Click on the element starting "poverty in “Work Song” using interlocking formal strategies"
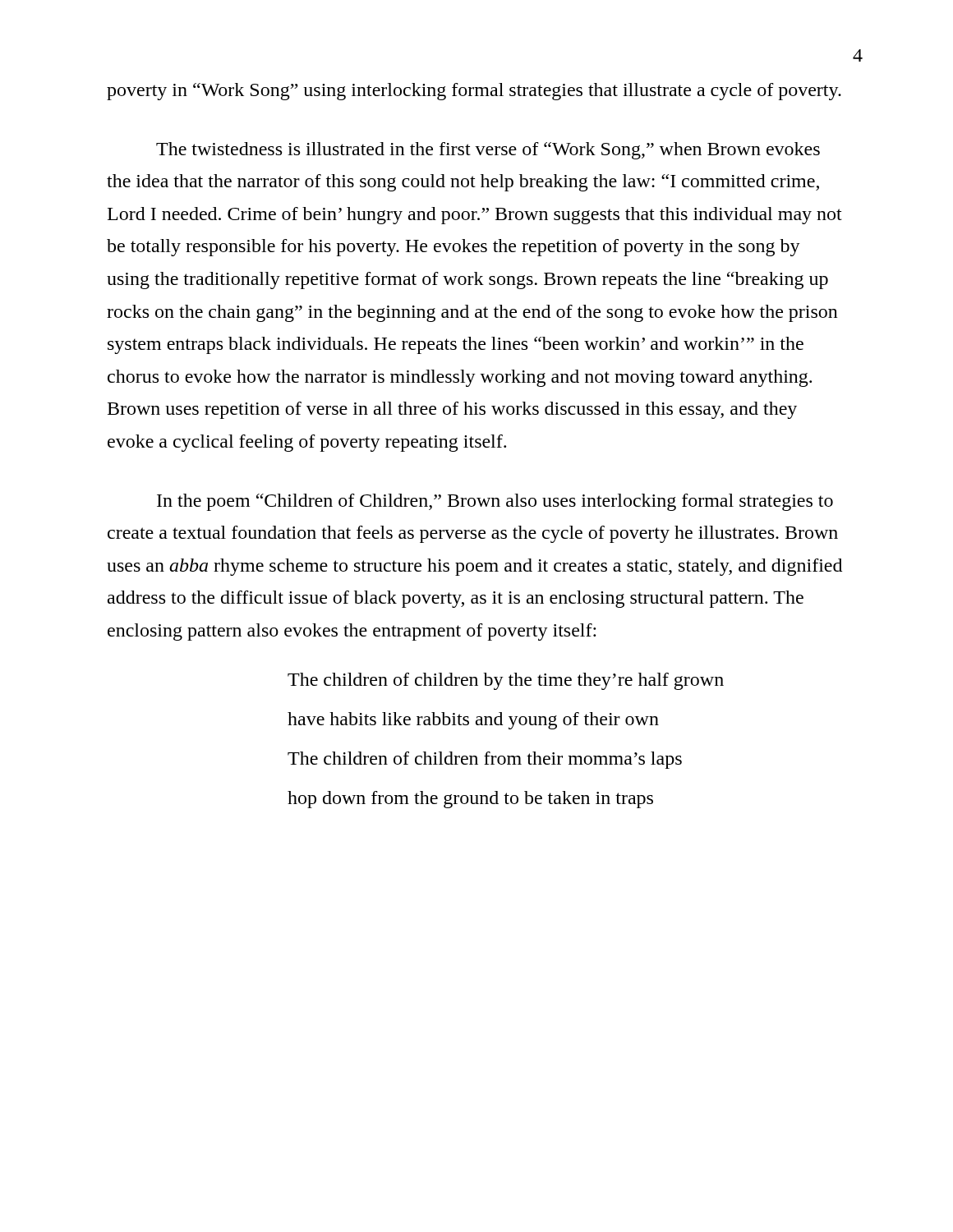The width and height of the screenshot is (953, 1232). [x=474, y=90]
